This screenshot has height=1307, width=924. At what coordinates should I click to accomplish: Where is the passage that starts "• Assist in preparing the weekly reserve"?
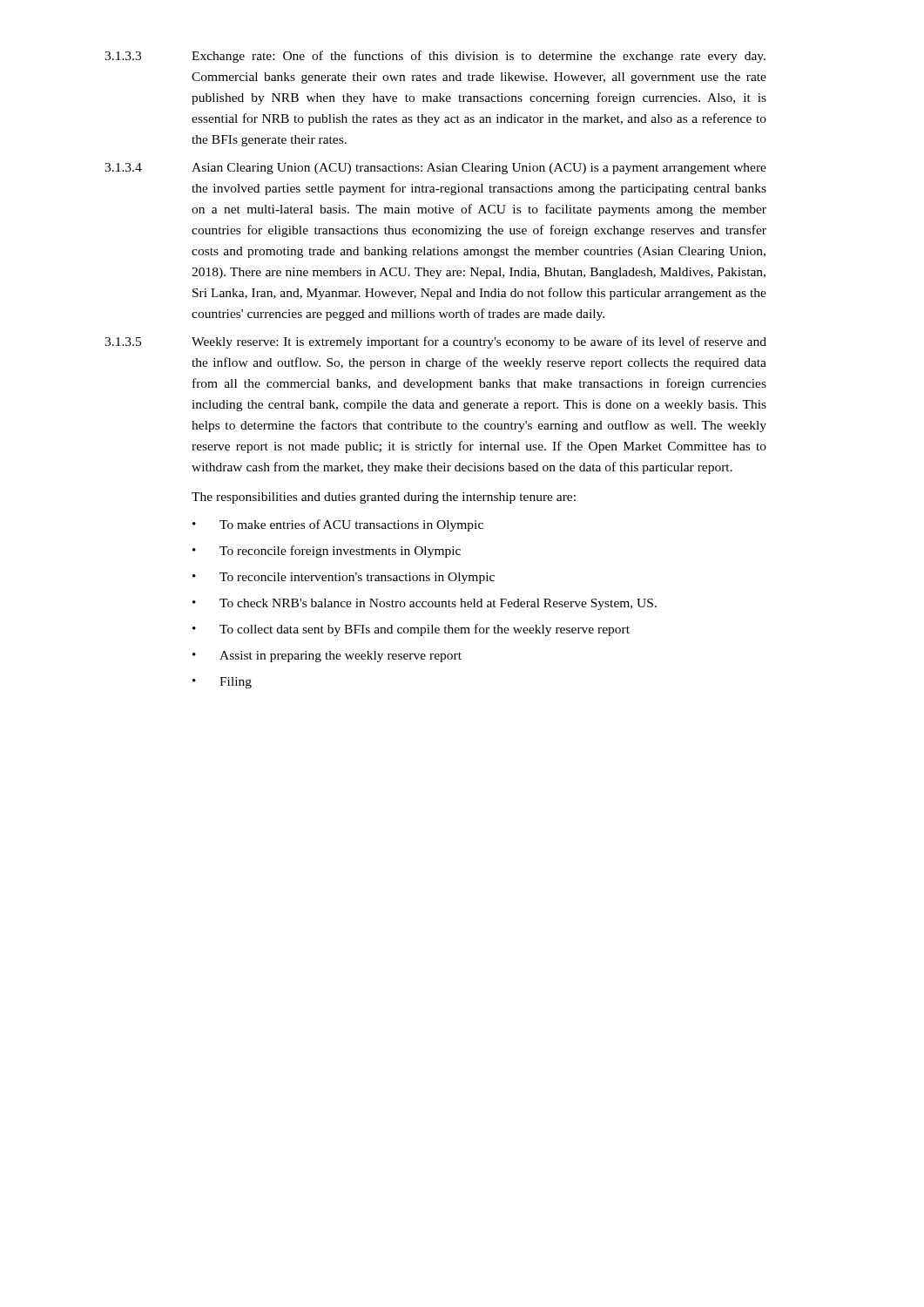327,657
